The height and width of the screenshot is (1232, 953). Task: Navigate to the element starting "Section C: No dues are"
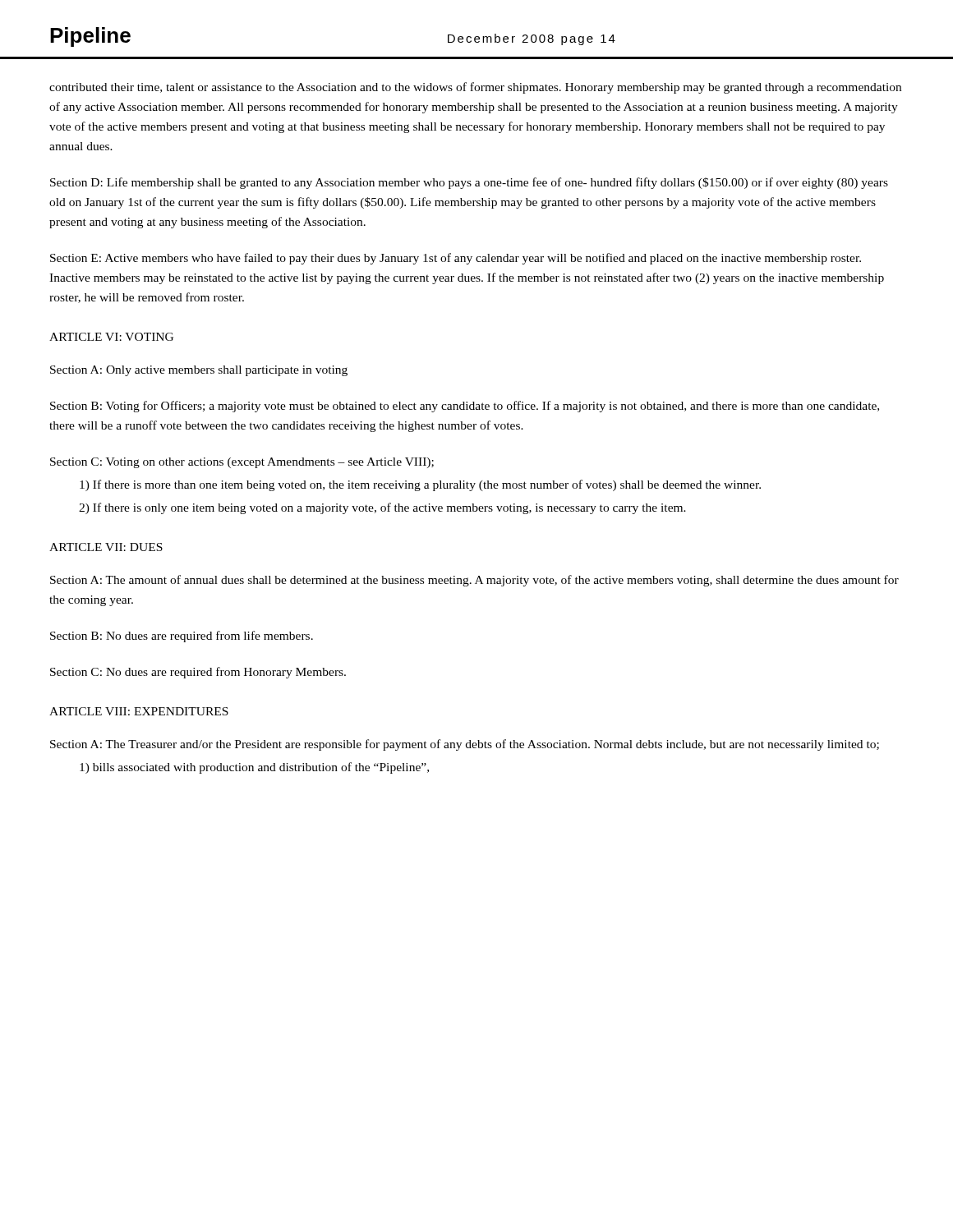(x=198, y=672)
